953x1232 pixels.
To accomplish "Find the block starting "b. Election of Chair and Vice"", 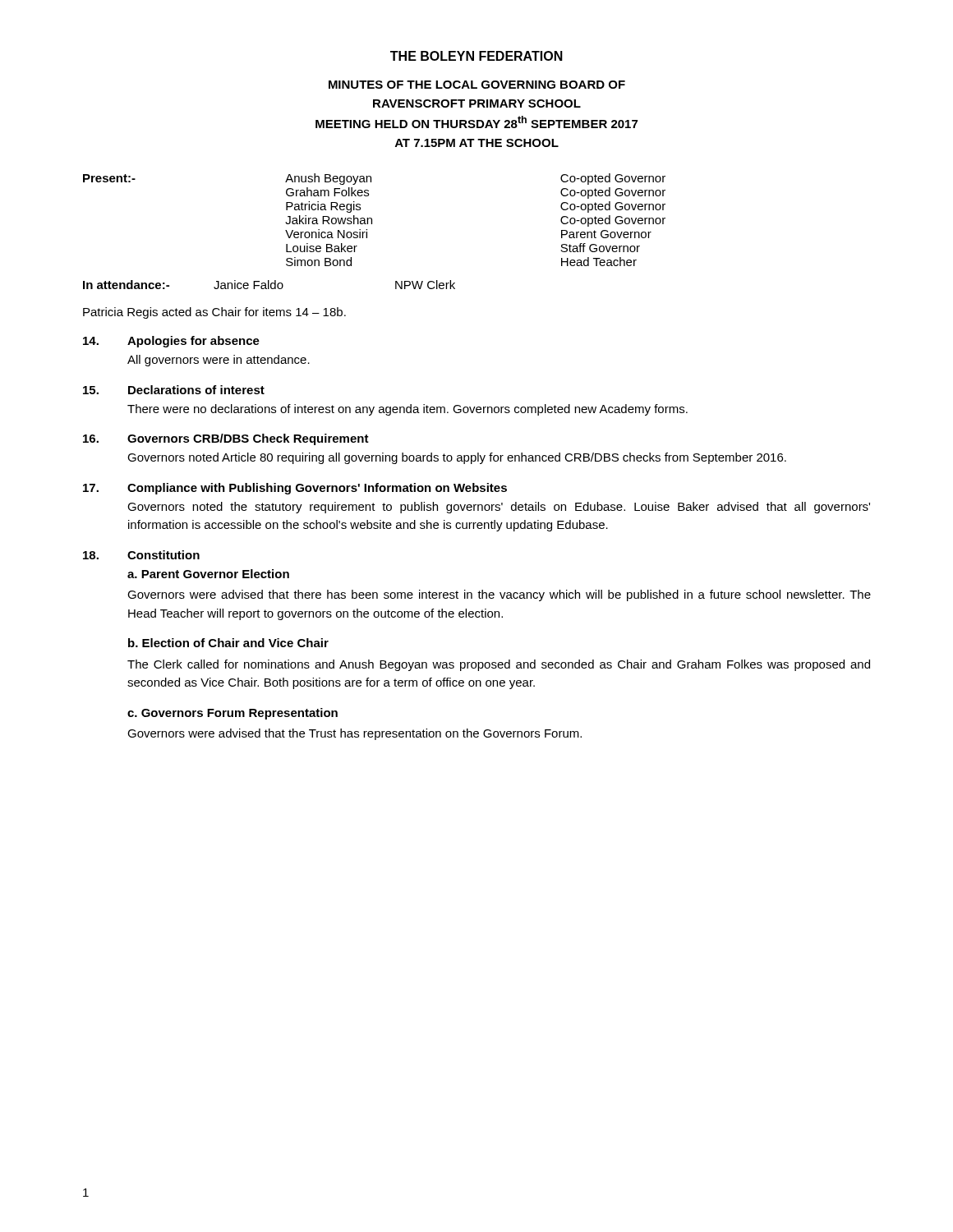I will (x=228, y=643).
